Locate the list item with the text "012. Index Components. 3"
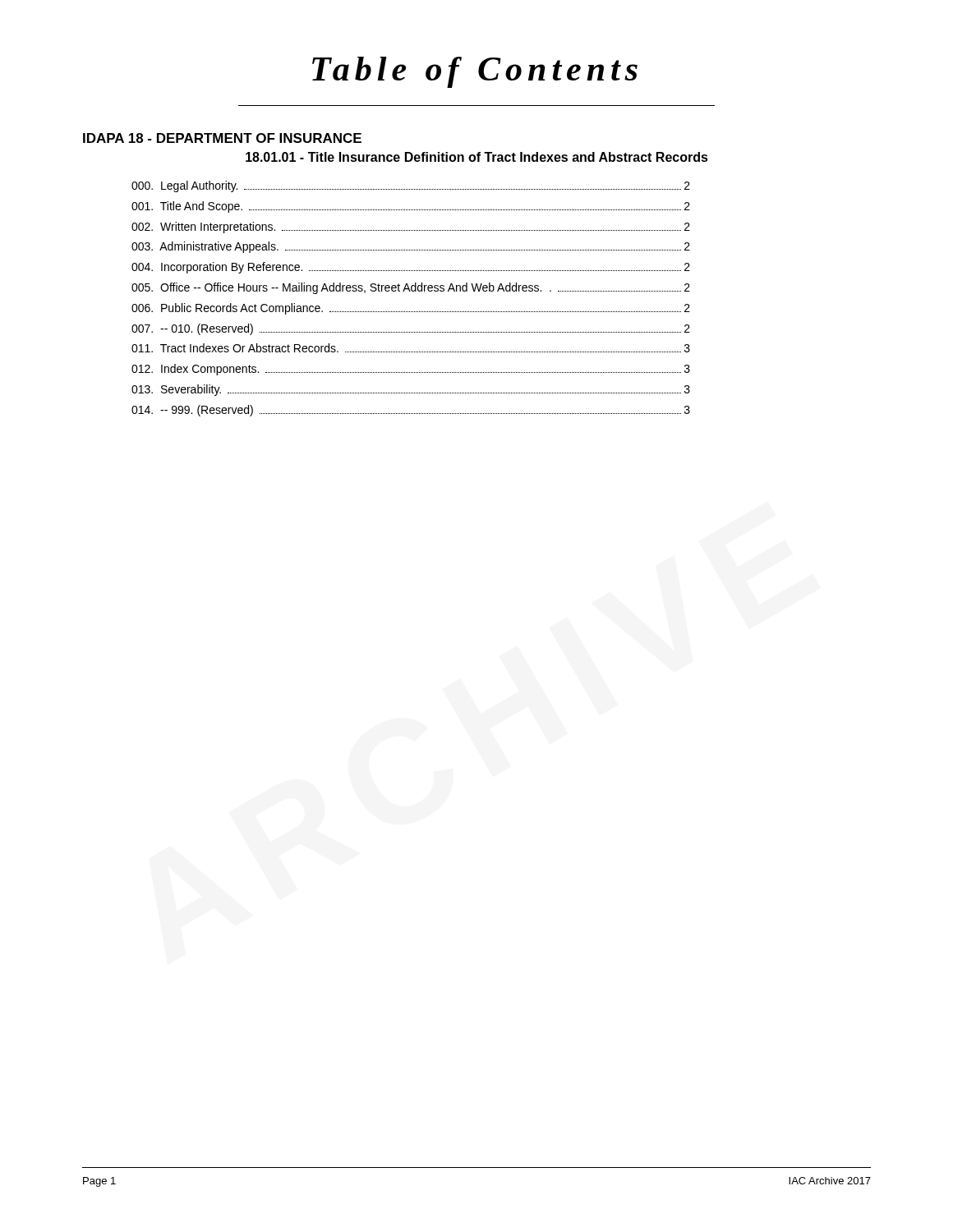 pyautogui.click(x=411, y=370)
